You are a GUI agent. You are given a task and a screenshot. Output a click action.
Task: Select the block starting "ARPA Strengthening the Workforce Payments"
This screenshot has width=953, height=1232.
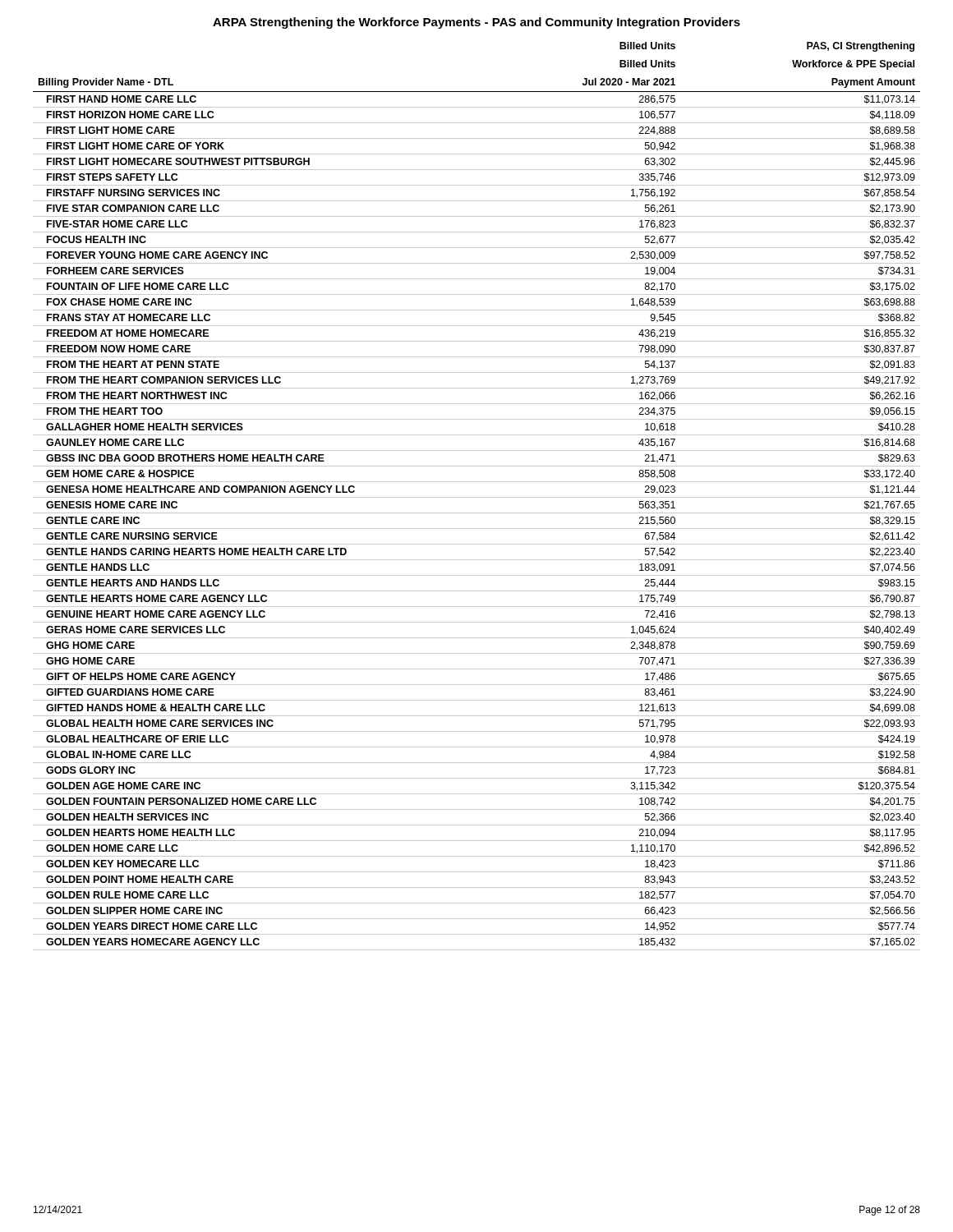pyautogui.click(x=476, y=22)
